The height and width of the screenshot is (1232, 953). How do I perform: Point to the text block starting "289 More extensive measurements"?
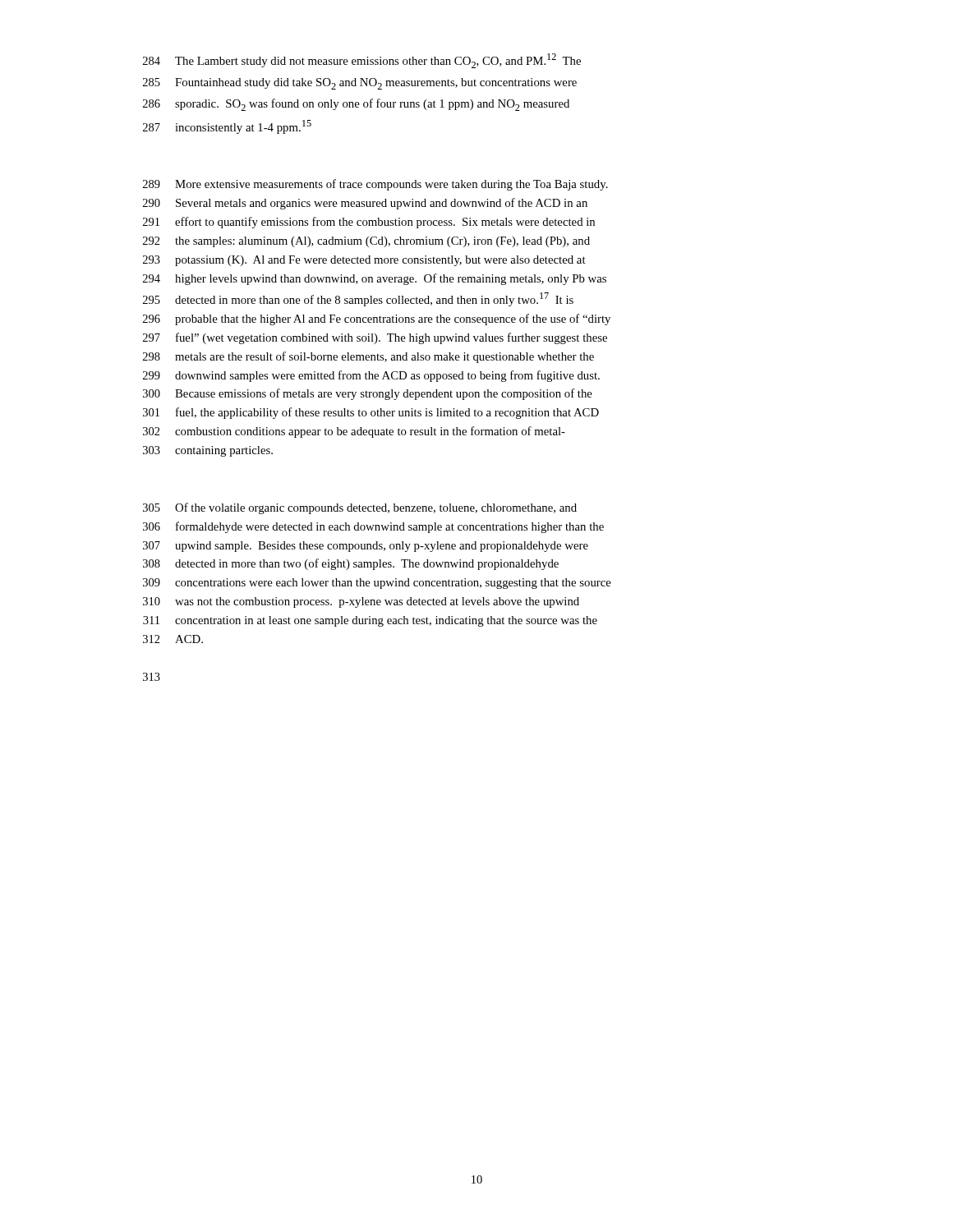(x=481, y=318)
